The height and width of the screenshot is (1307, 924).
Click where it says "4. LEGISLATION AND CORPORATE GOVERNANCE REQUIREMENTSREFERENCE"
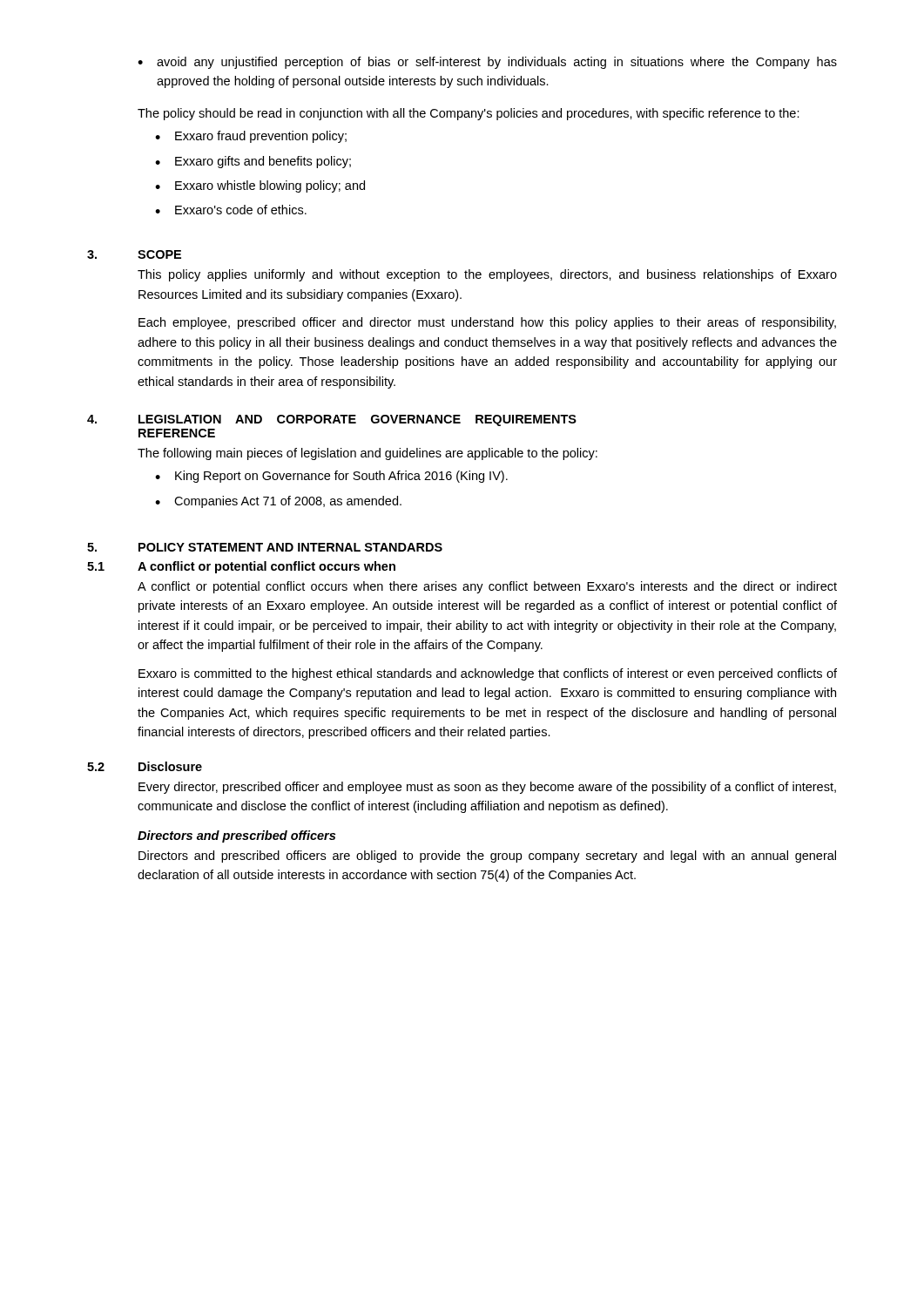coord(332,426)
